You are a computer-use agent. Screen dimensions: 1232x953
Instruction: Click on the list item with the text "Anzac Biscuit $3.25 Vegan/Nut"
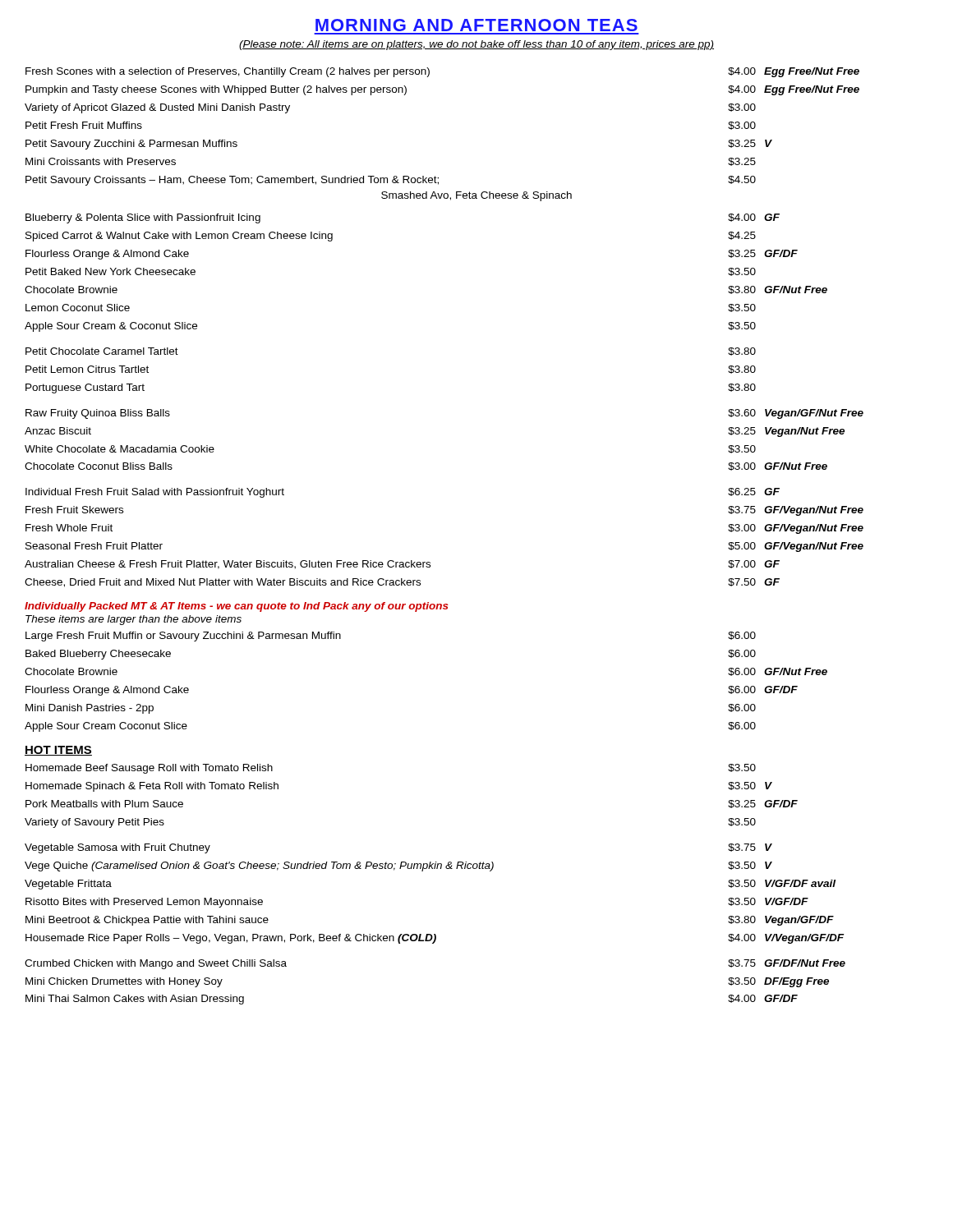pos(62,431)
